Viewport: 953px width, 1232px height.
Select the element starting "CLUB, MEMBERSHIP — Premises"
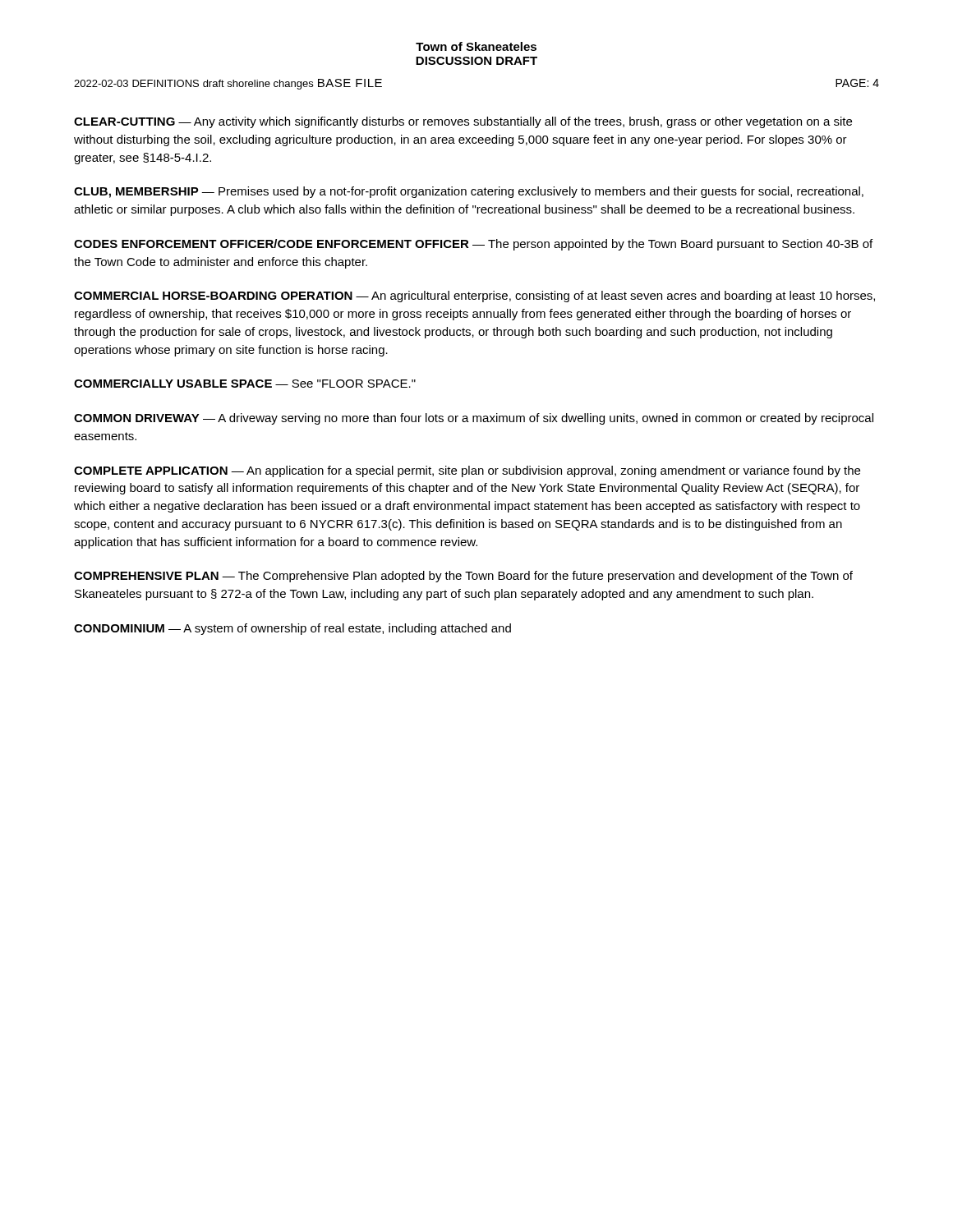tap(476, 200)
